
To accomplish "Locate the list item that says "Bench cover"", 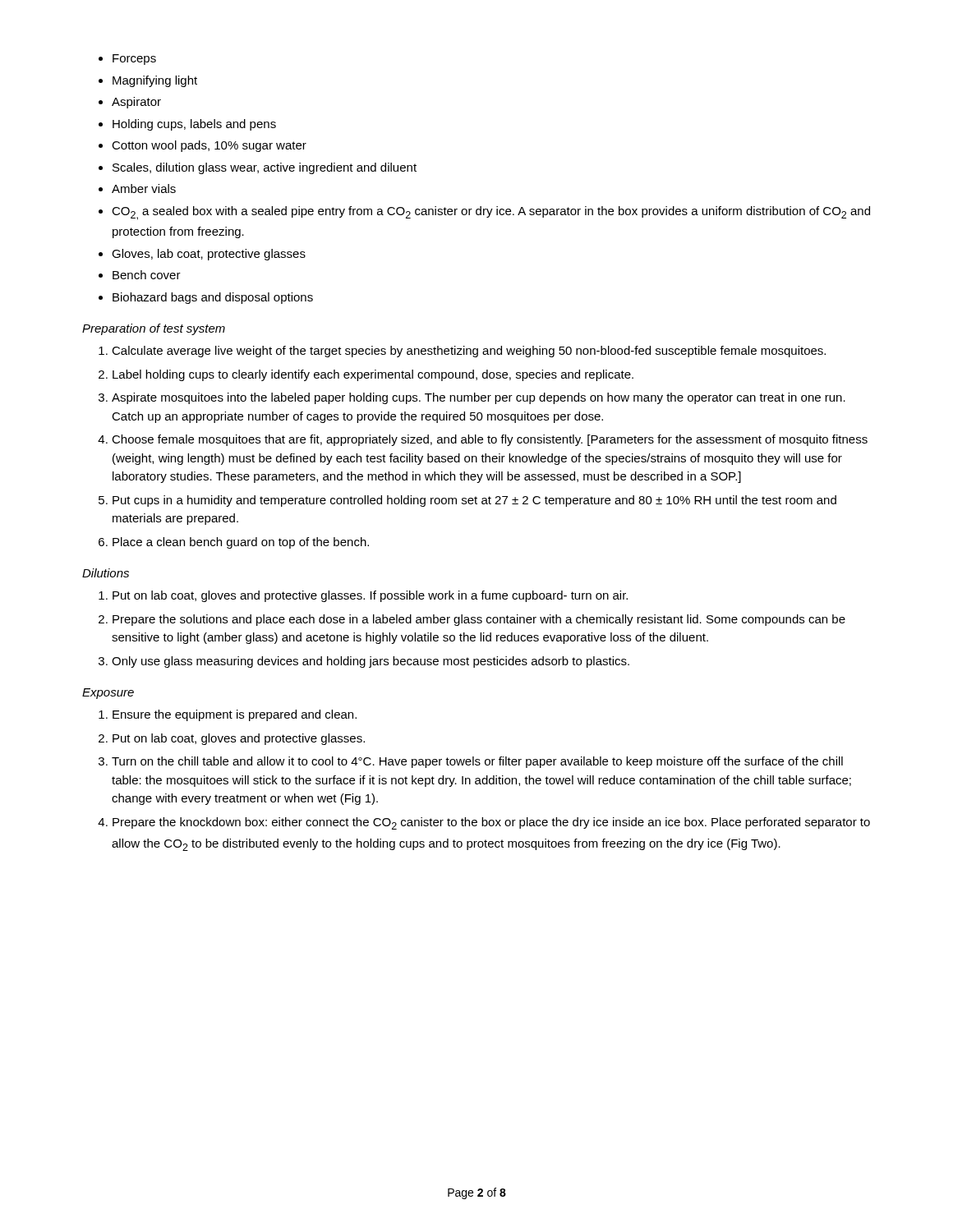I will click(146, 275).
